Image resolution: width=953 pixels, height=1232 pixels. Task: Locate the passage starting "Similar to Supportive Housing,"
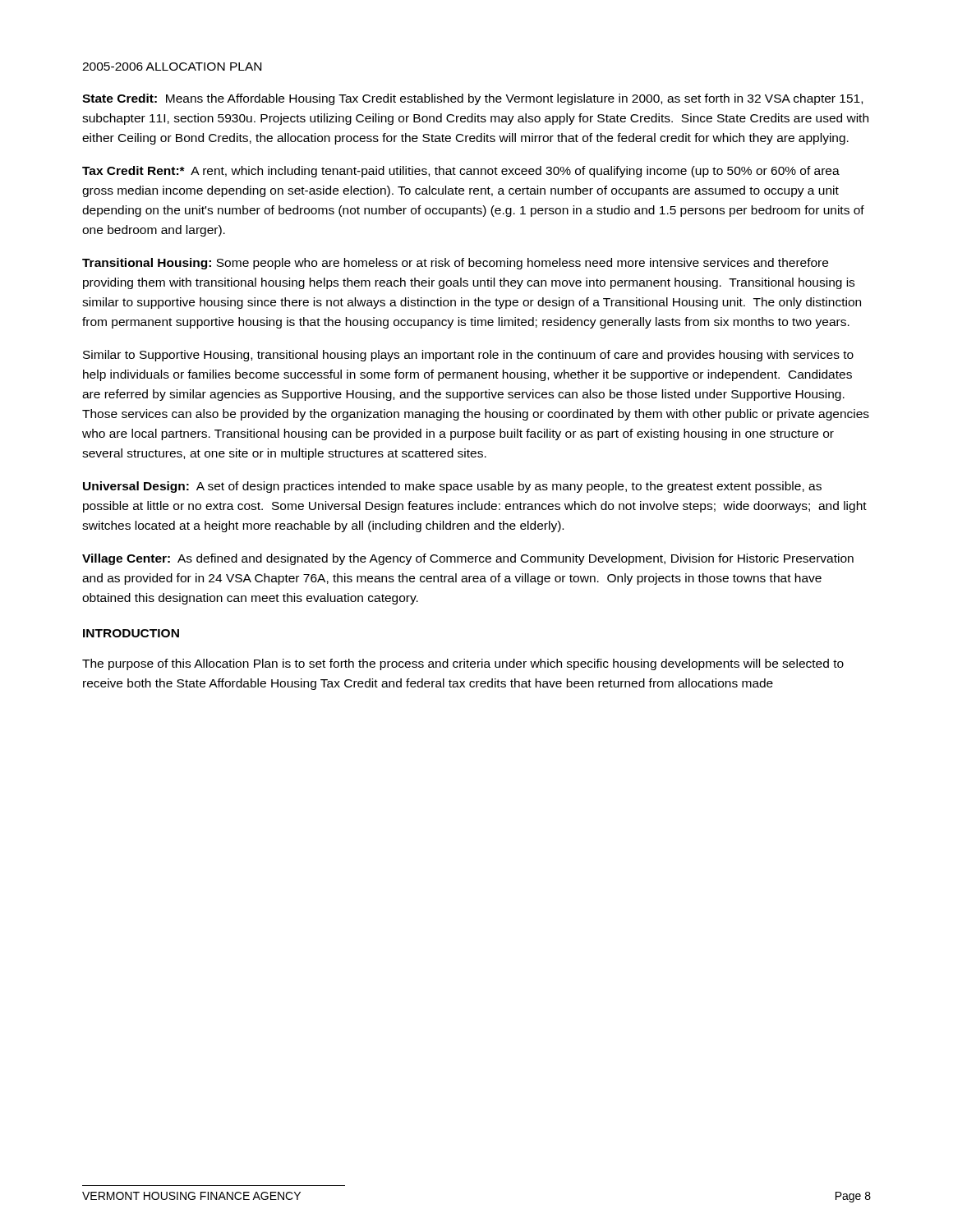[476, 404]
